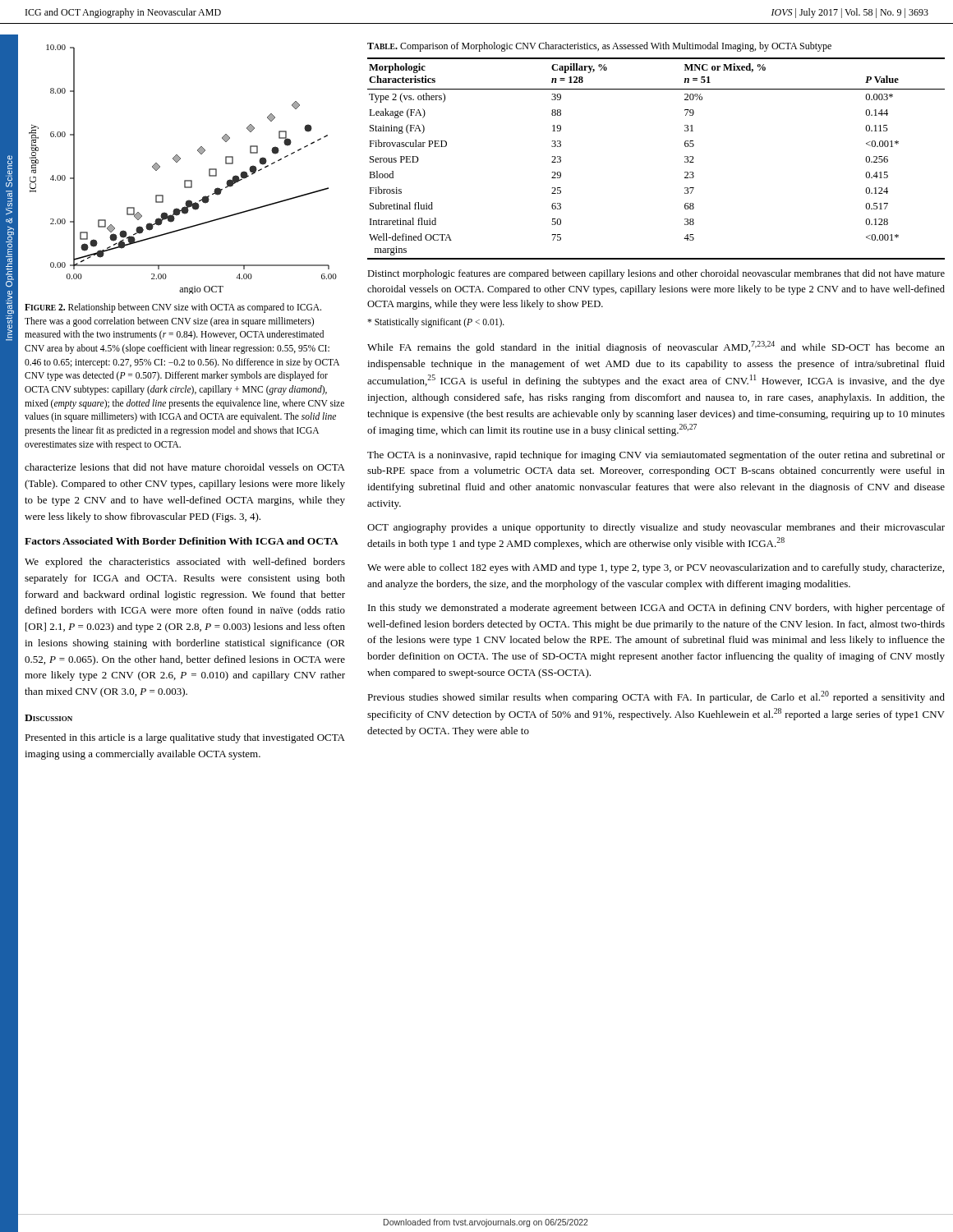The height and width of the screenshot is (1232, 953).
Task: Select a footnote
Action: click(436, 322)
